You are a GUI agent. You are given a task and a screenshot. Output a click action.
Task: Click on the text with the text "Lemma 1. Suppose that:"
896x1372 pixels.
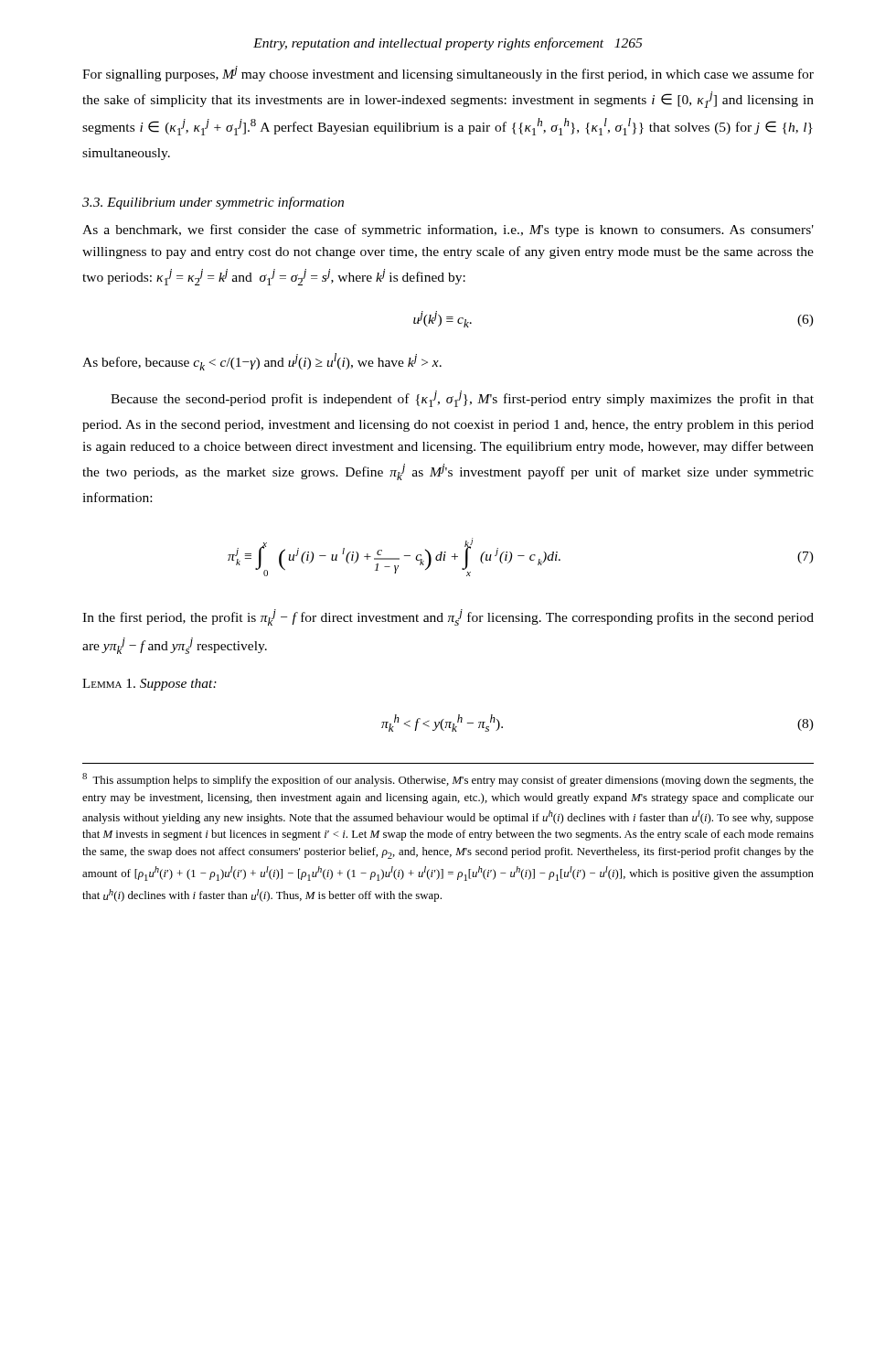(150, 683)
